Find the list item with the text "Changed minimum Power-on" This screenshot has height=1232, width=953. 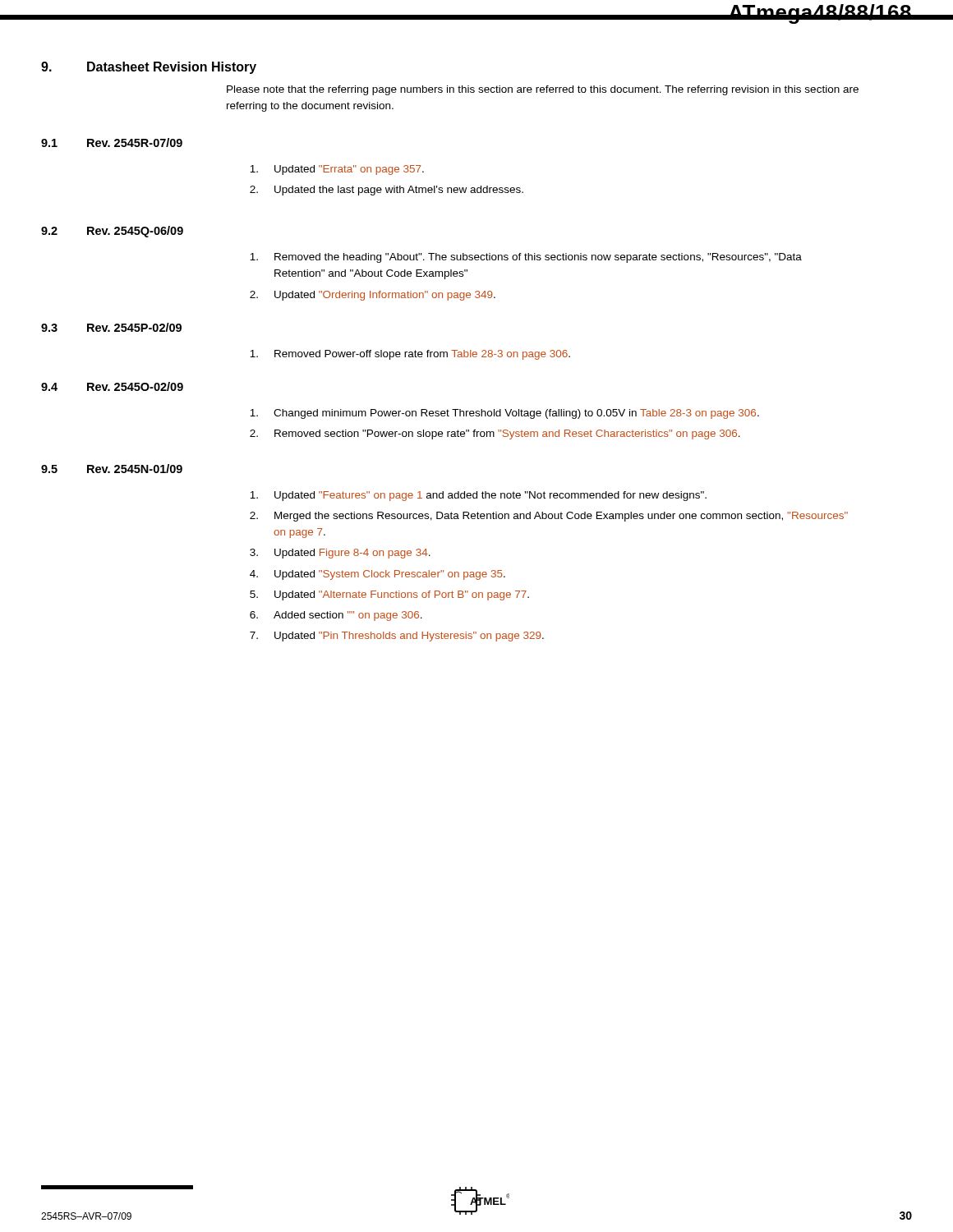537,413
